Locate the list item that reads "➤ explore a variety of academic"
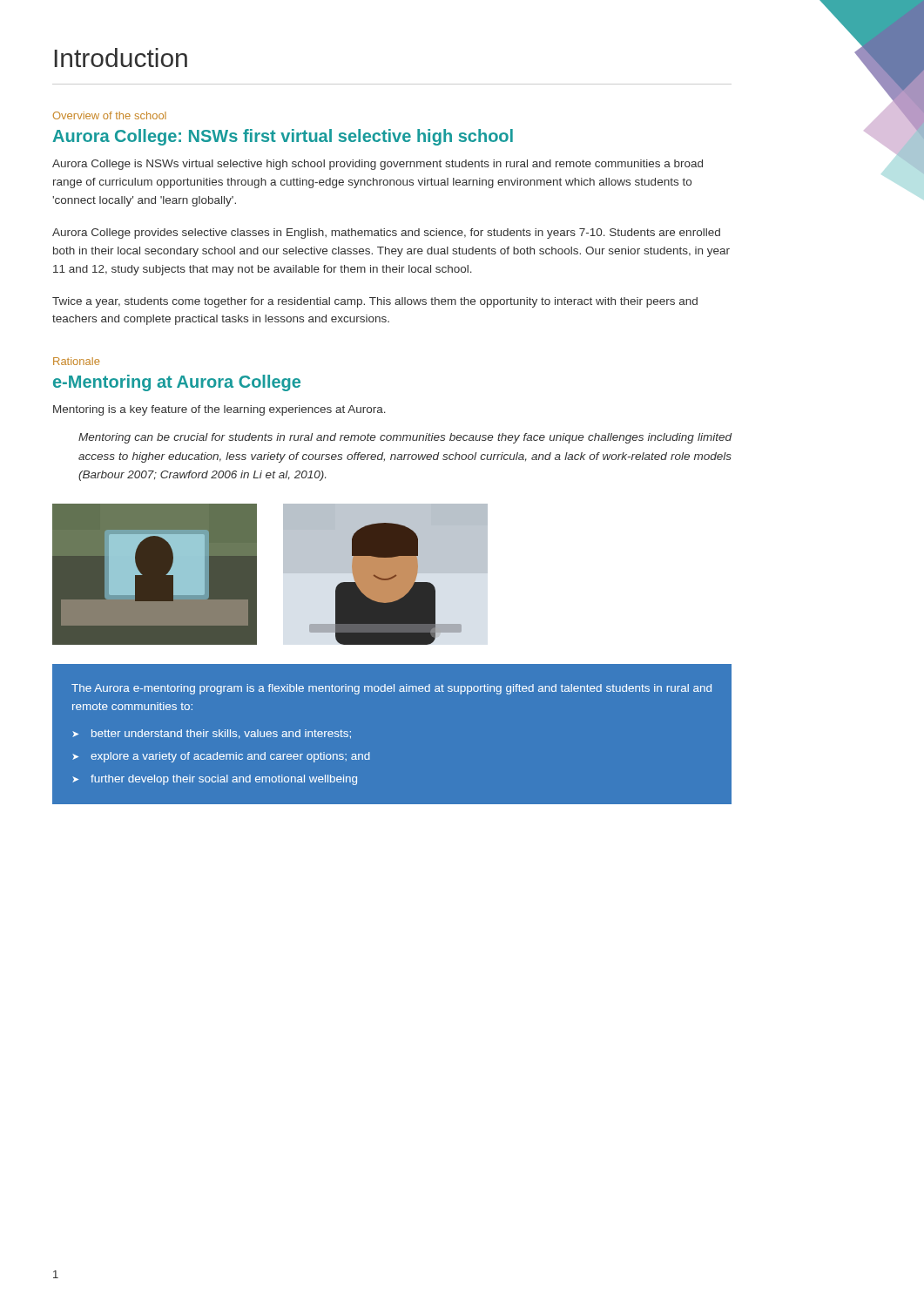Image resolution: width=924 pixels, height=1307 pixels. [x=221, y=757]
